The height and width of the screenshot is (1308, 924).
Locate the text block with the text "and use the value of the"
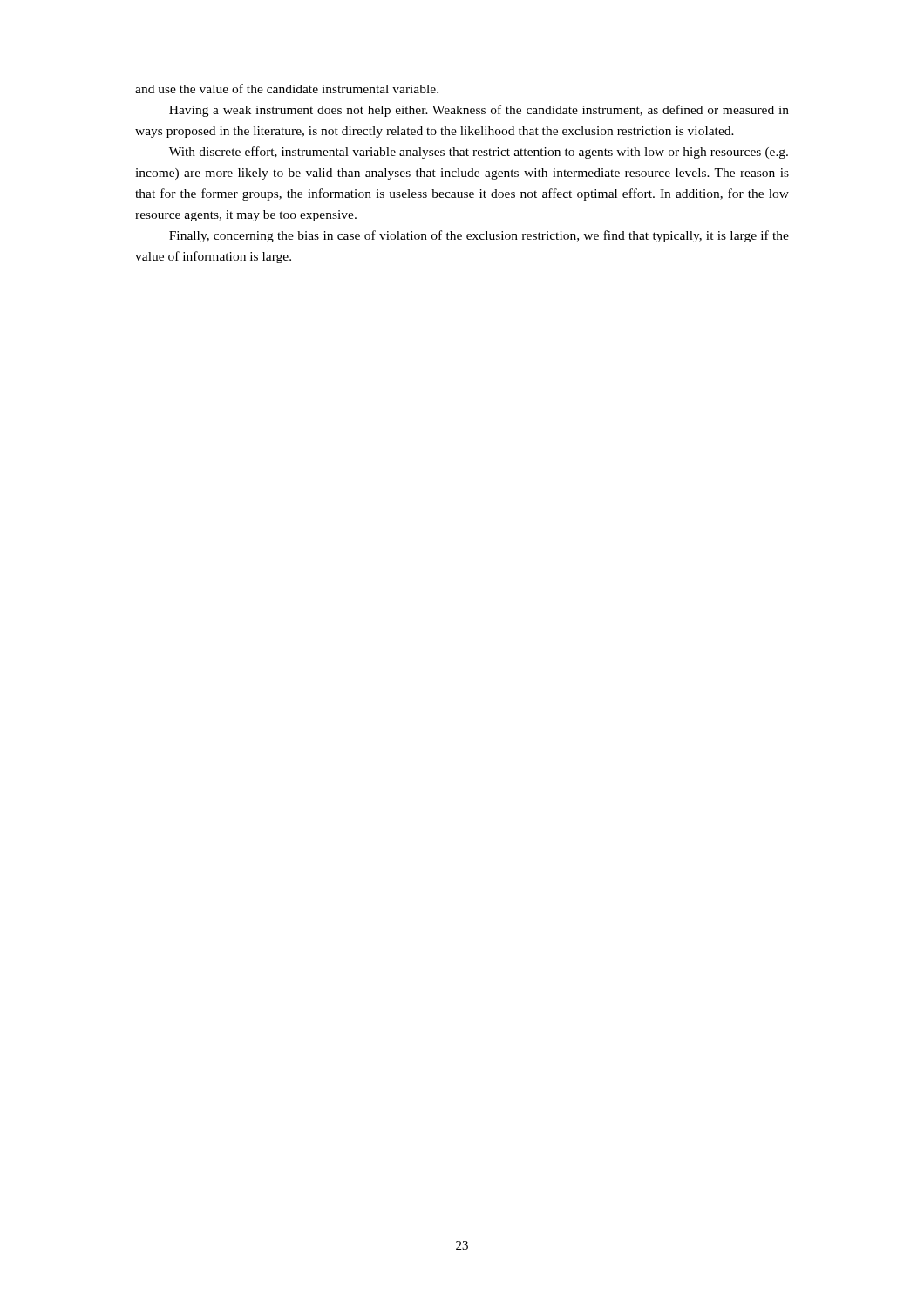(x=462, y=173)
